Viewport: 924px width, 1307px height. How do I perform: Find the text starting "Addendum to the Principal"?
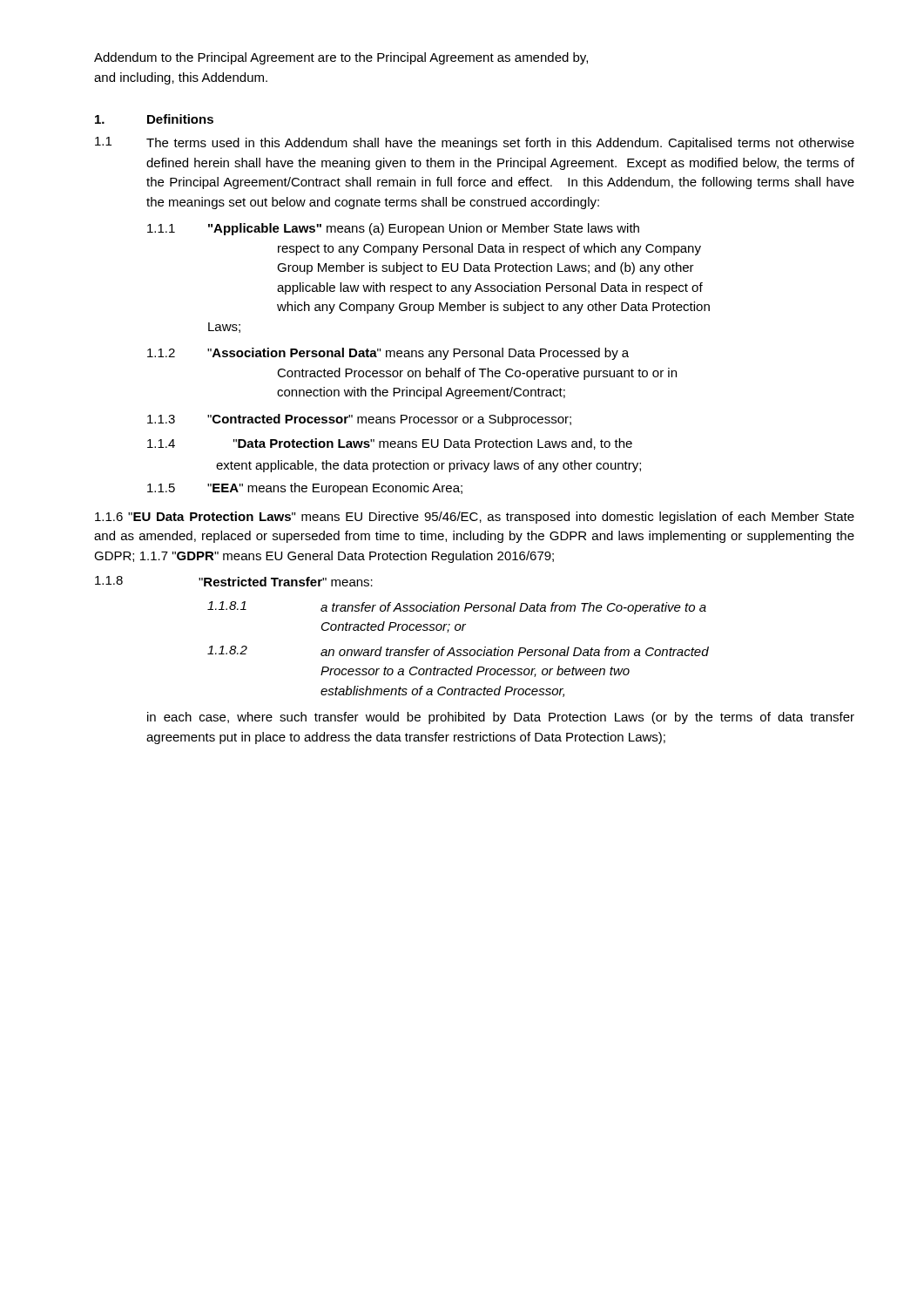(x=342, y=67)
